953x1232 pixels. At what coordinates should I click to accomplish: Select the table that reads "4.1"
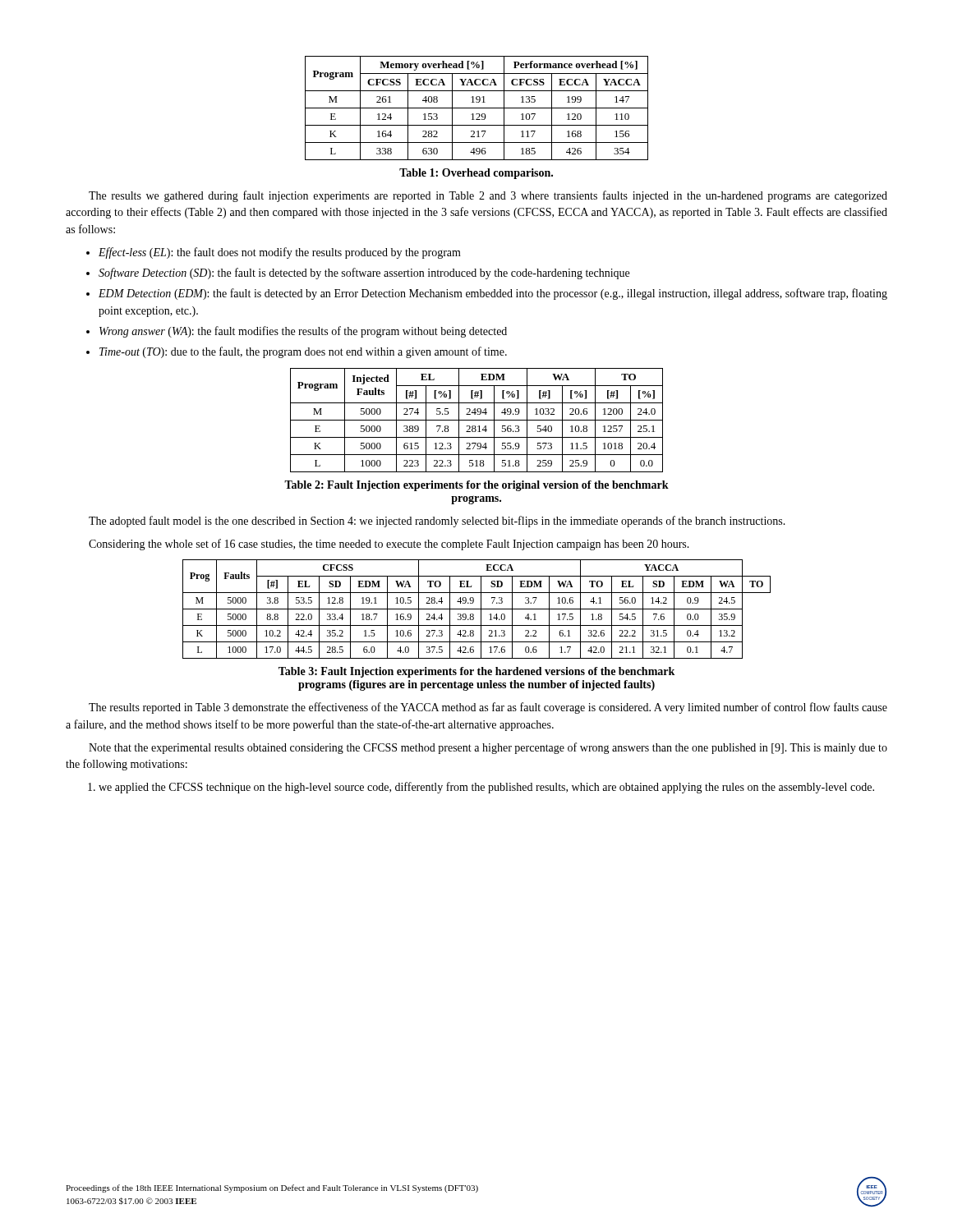tap(476, 609)
